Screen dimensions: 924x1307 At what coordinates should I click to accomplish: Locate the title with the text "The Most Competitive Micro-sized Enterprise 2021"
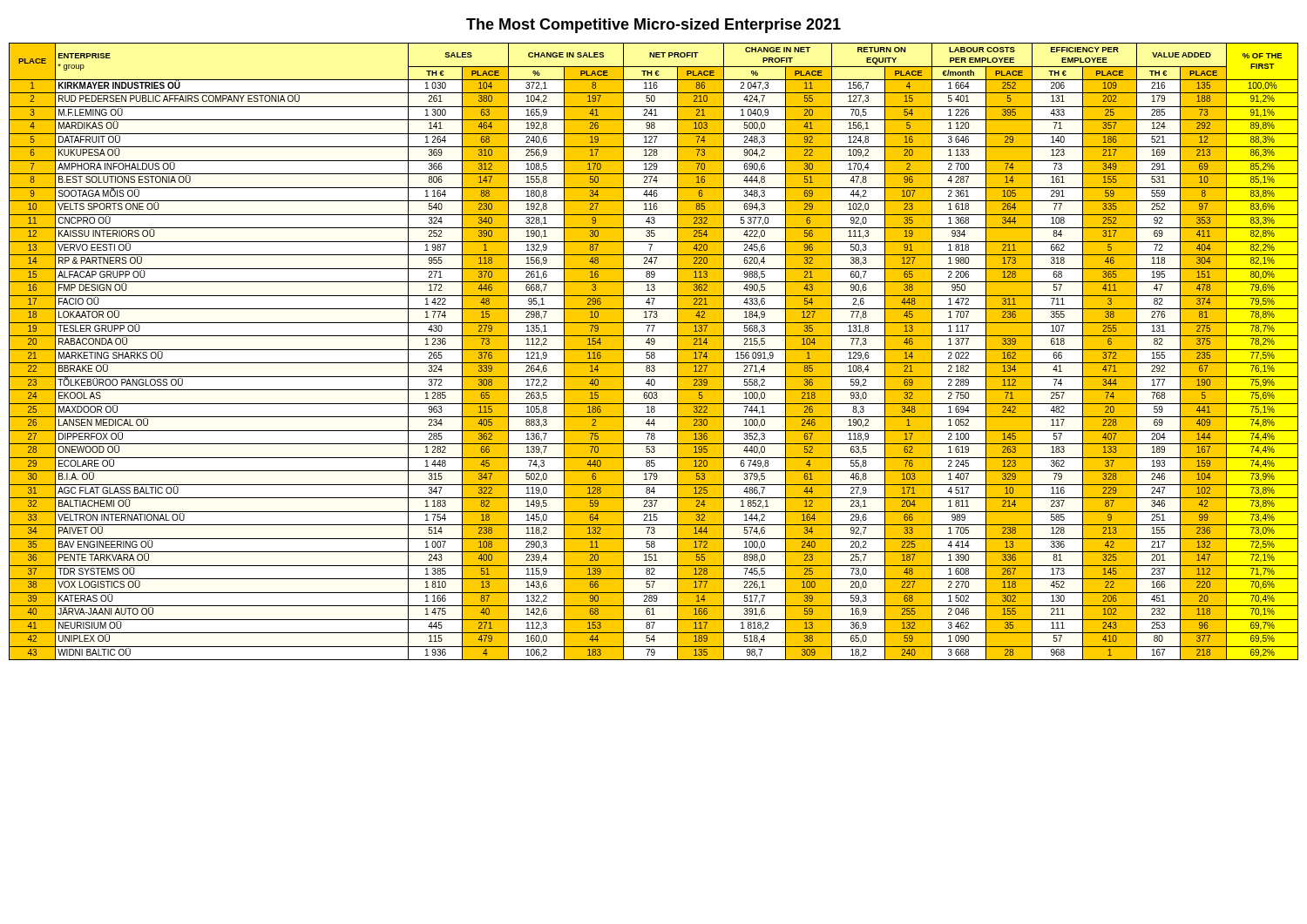[654, 25]
